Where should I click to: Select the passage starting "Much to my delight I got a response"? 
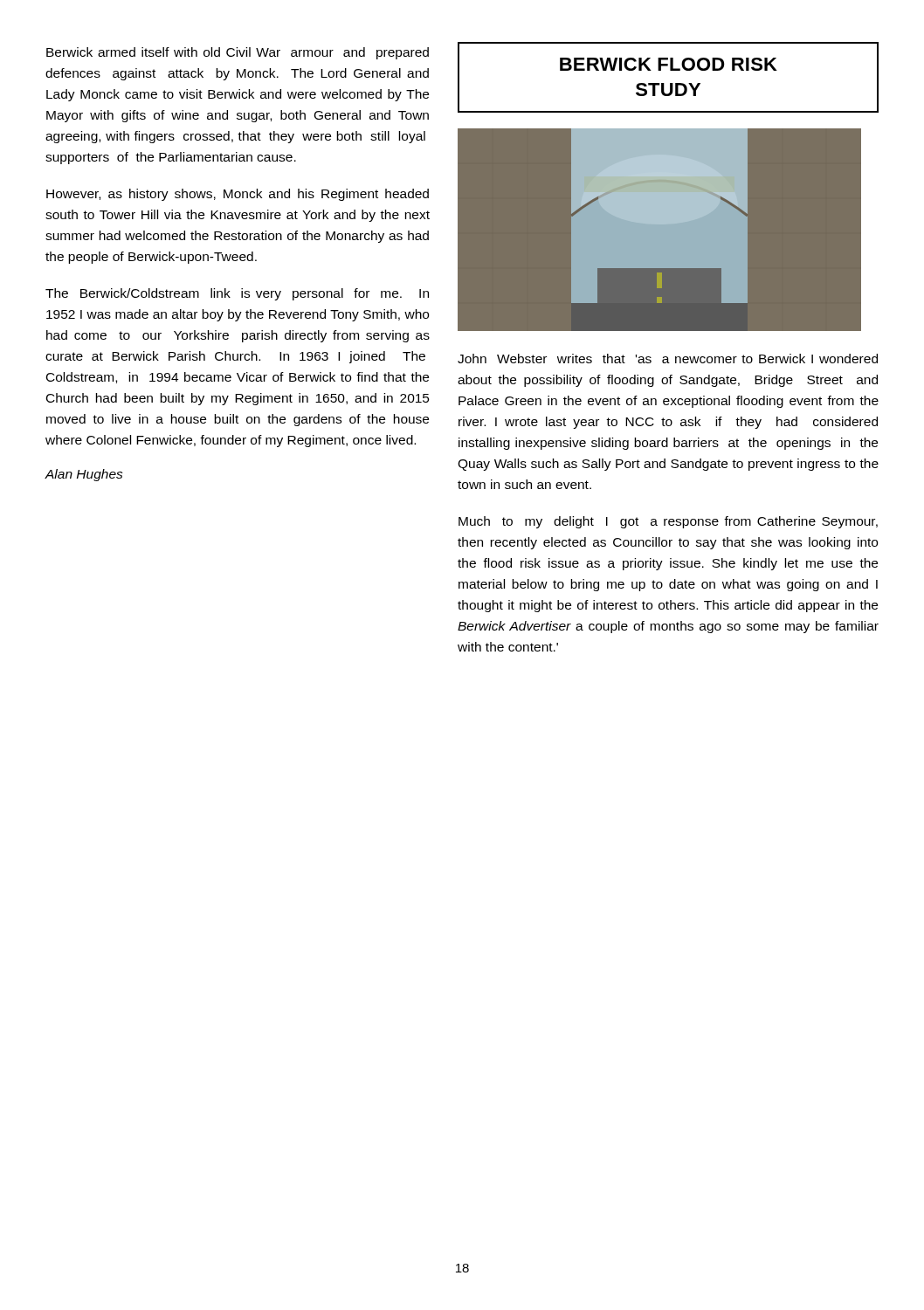click(668, 584)
